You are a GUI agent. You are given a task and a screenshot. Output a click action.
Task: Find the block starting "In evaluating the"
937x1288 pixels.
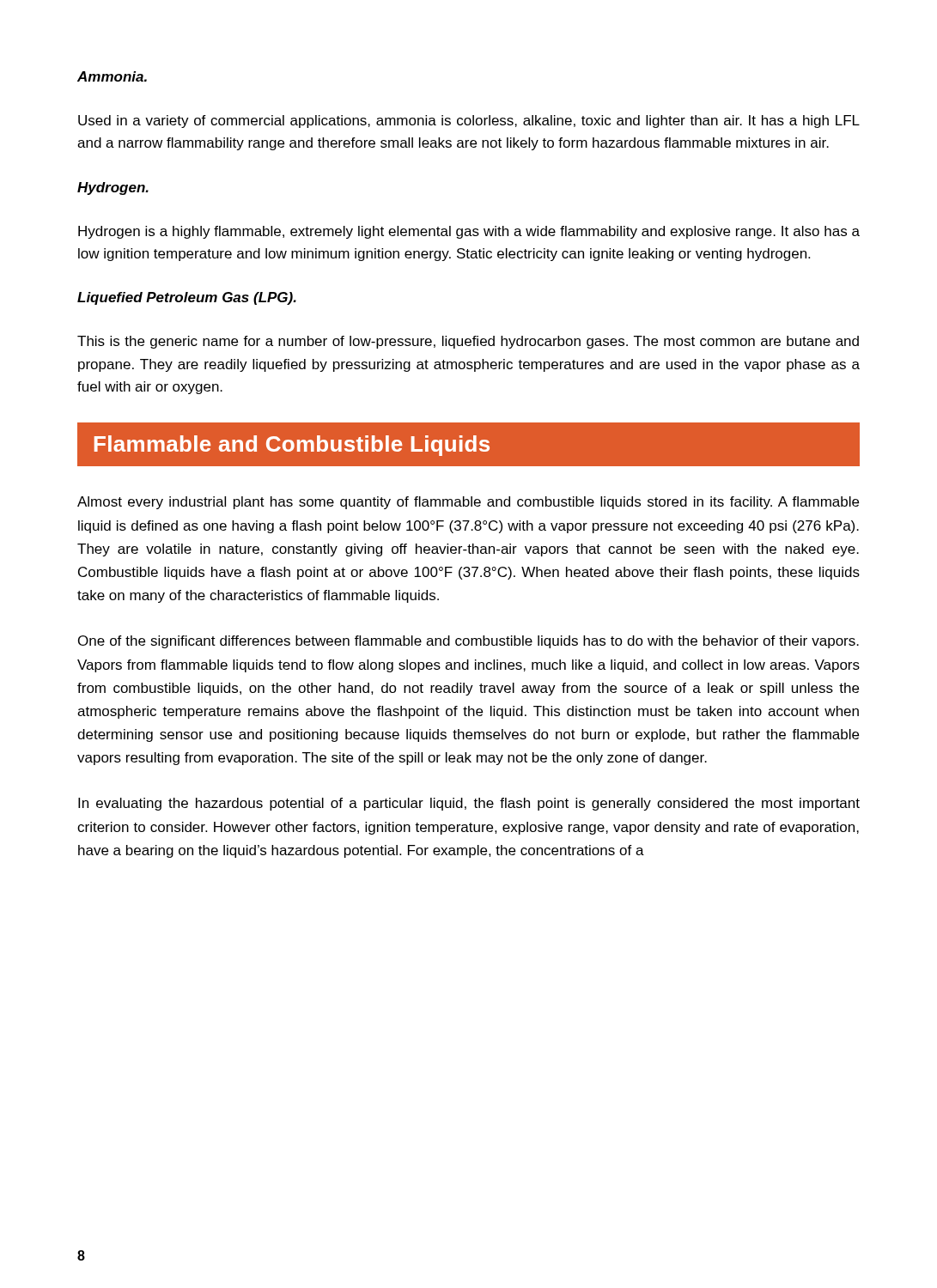(468, 827)
